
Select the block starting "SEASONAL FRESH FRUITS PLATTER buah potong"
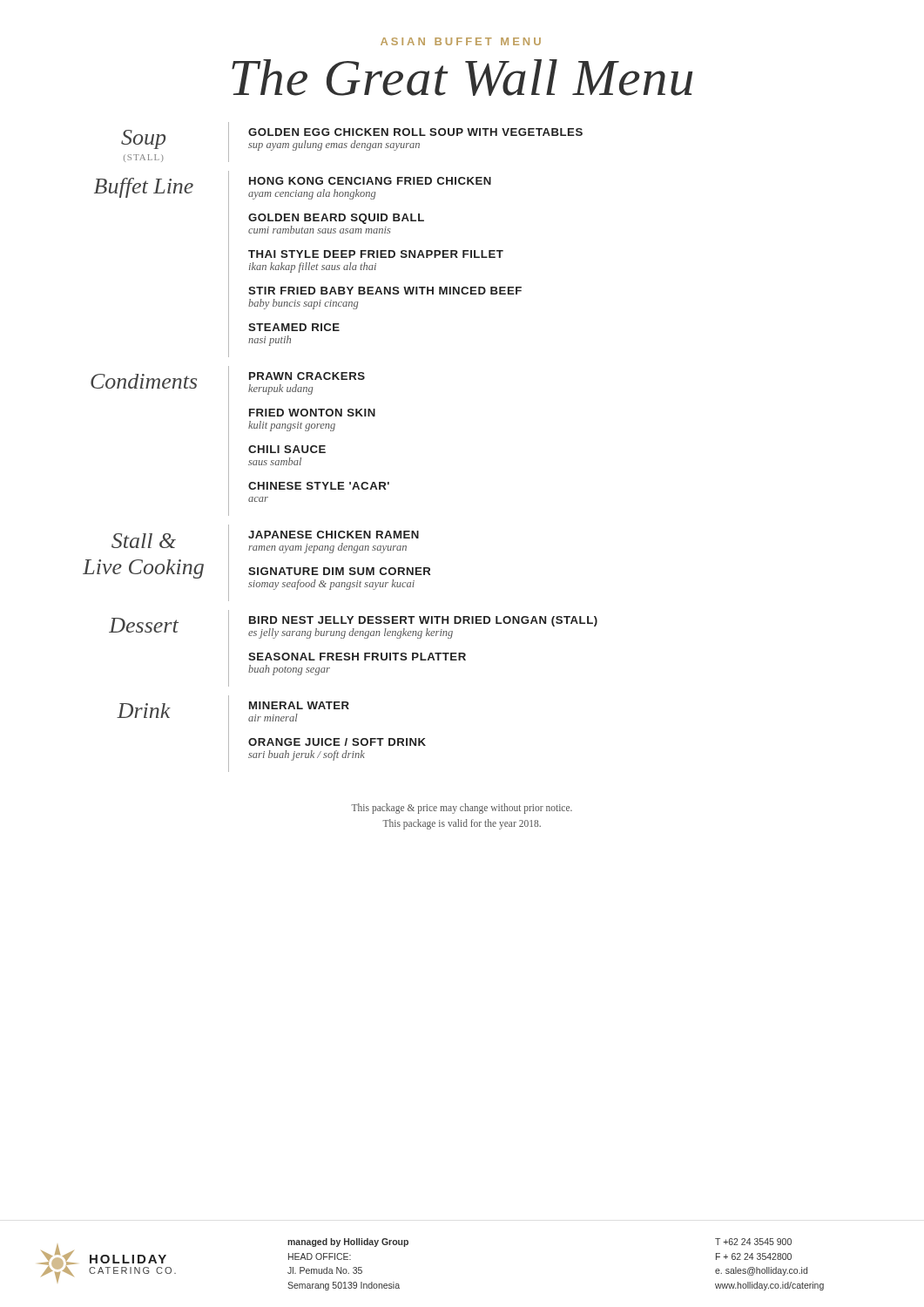coord(357,657)
